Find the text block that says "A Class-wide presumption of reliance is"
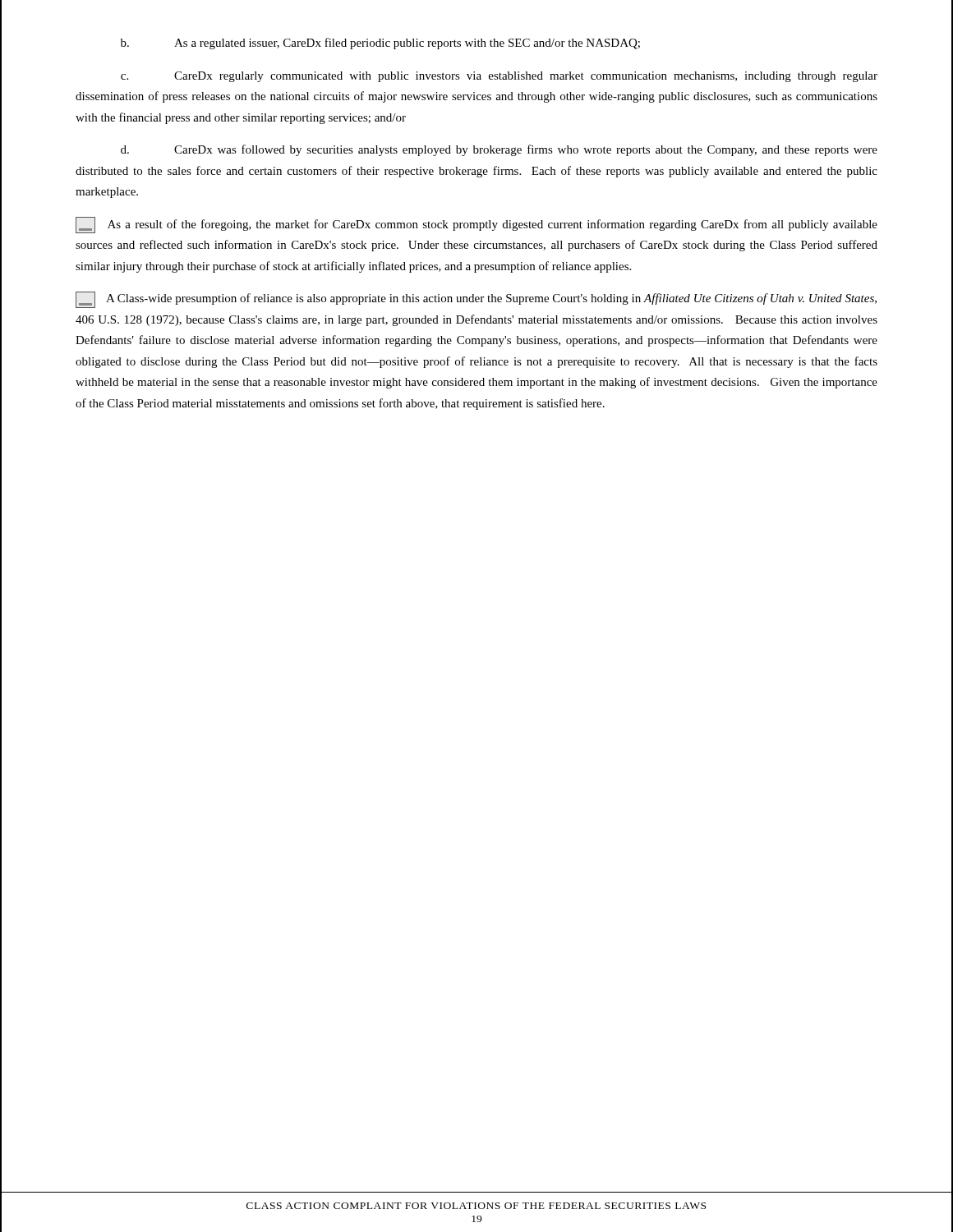 click(x=476, y=350)
